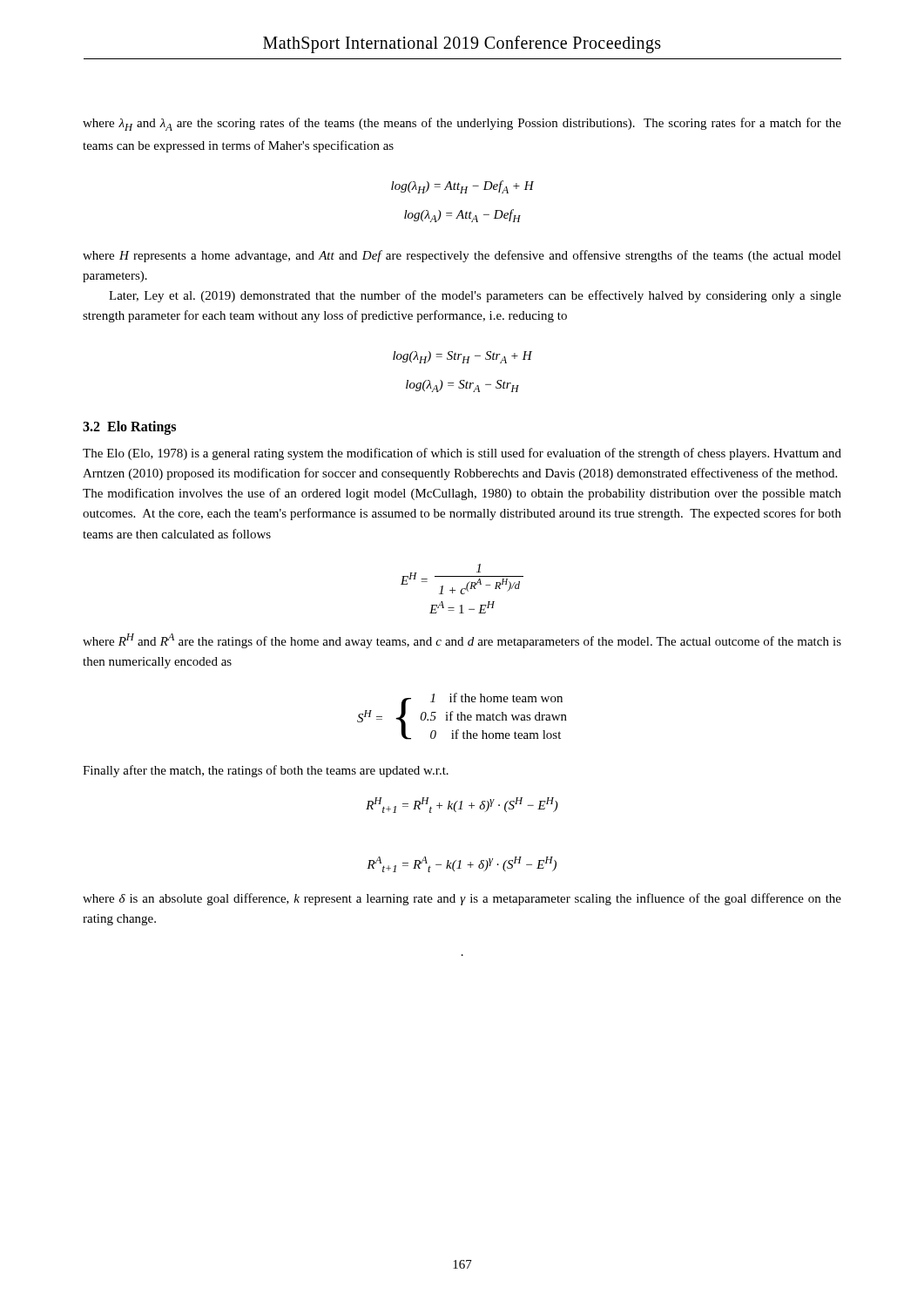This screenshot has width=924, height=1307.
Task: Locate the region starting "log(λH) = AttH − DefA + H"
Action: point(462,201)
